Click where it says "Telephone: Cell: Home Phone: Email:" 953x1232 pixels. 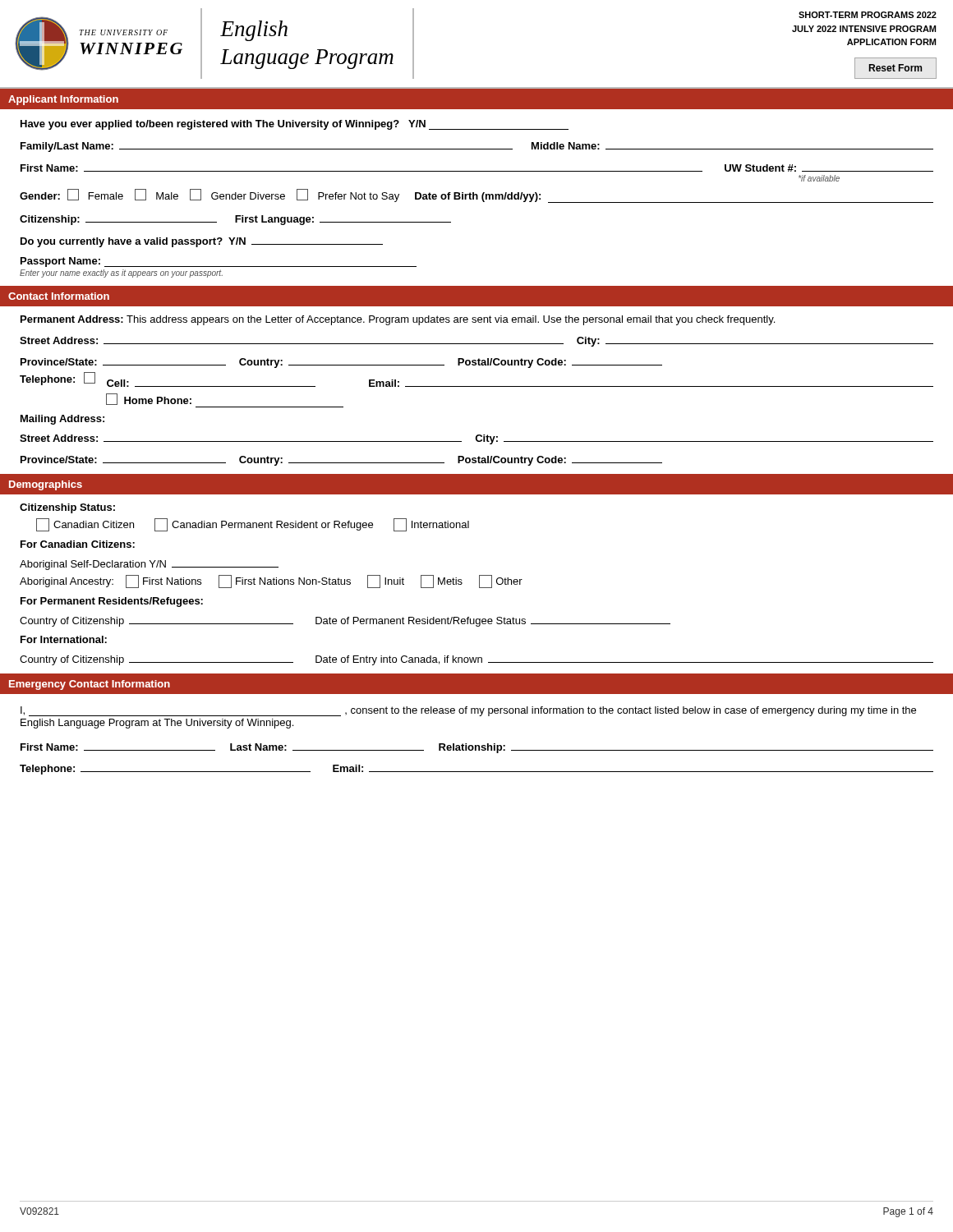point(476,390)
